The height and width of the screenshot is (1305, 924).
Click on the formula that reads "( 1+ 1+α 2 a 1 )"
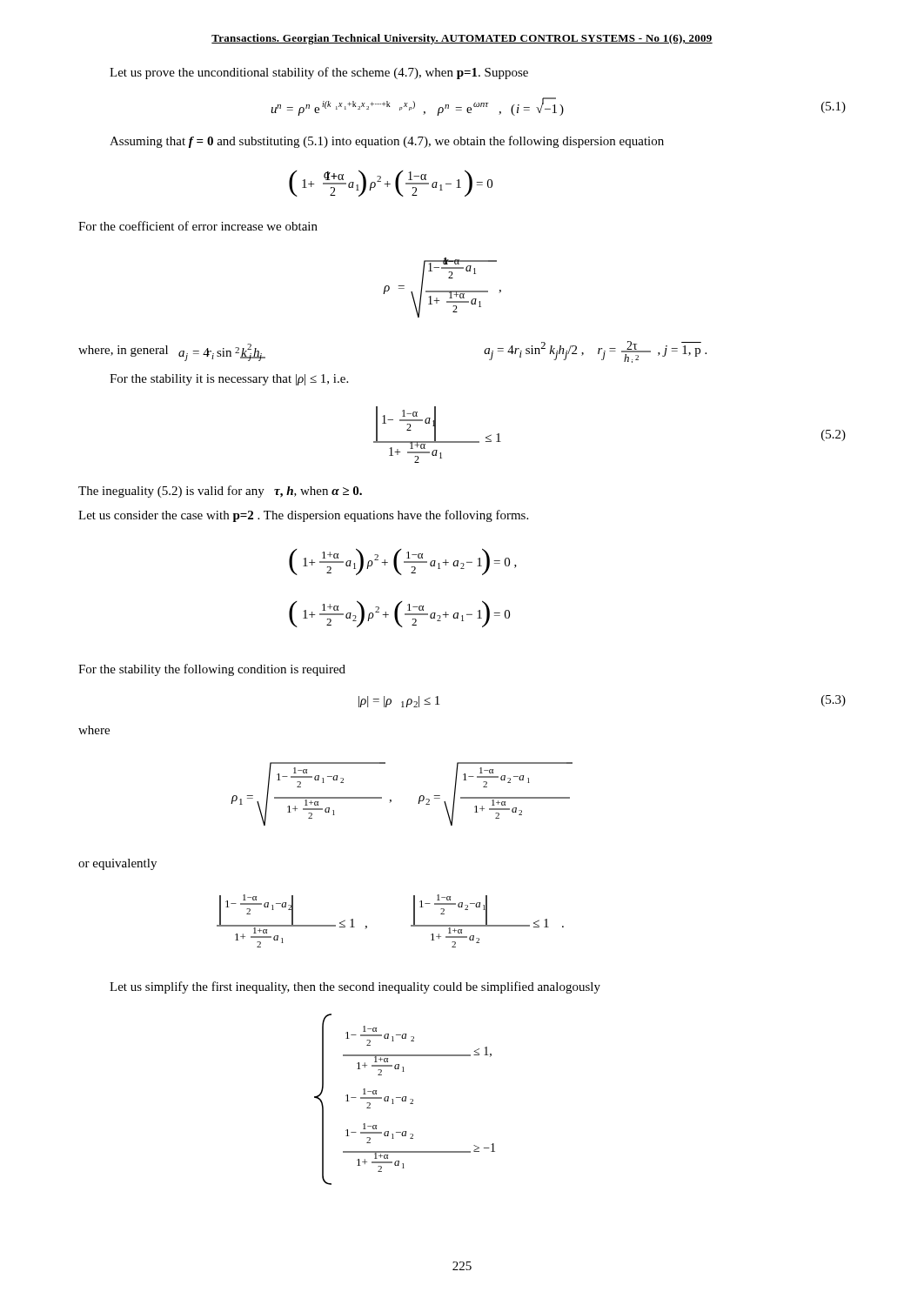(x=403, y=562)
